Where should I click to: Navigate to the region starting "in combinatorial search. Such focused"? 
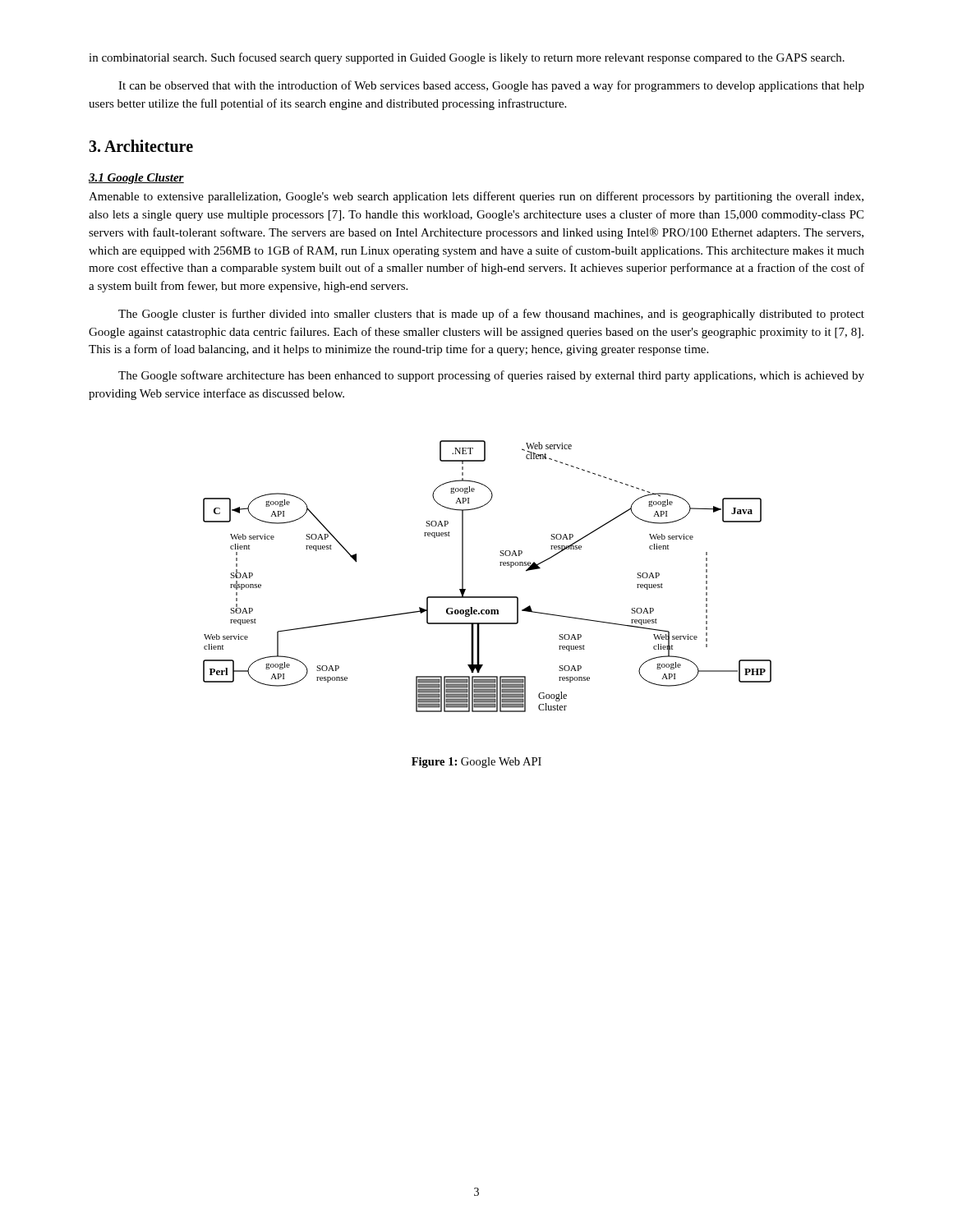(x=476, y=58)
